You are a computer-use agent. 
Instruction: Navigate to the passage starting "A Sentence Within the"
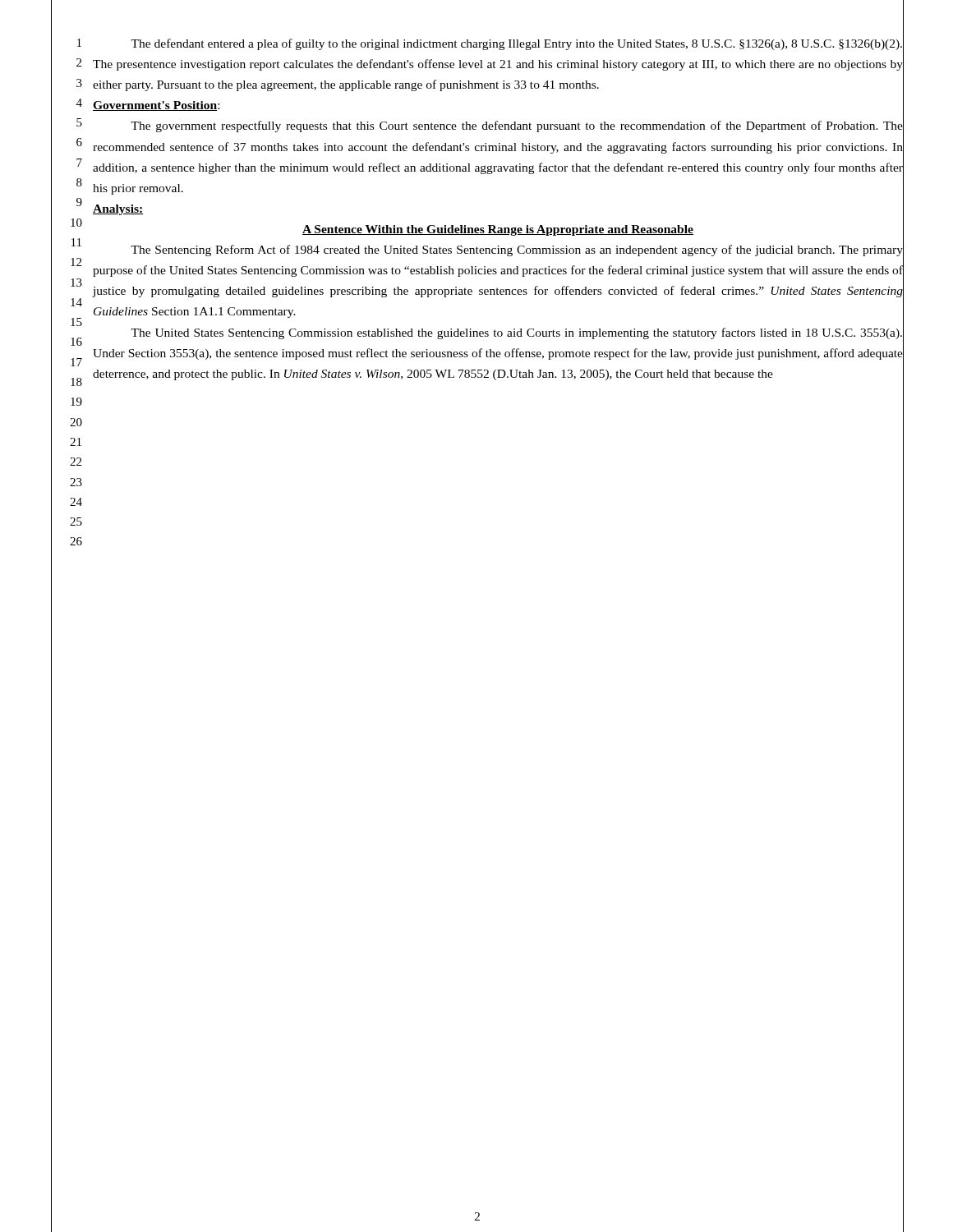(498, 229)
